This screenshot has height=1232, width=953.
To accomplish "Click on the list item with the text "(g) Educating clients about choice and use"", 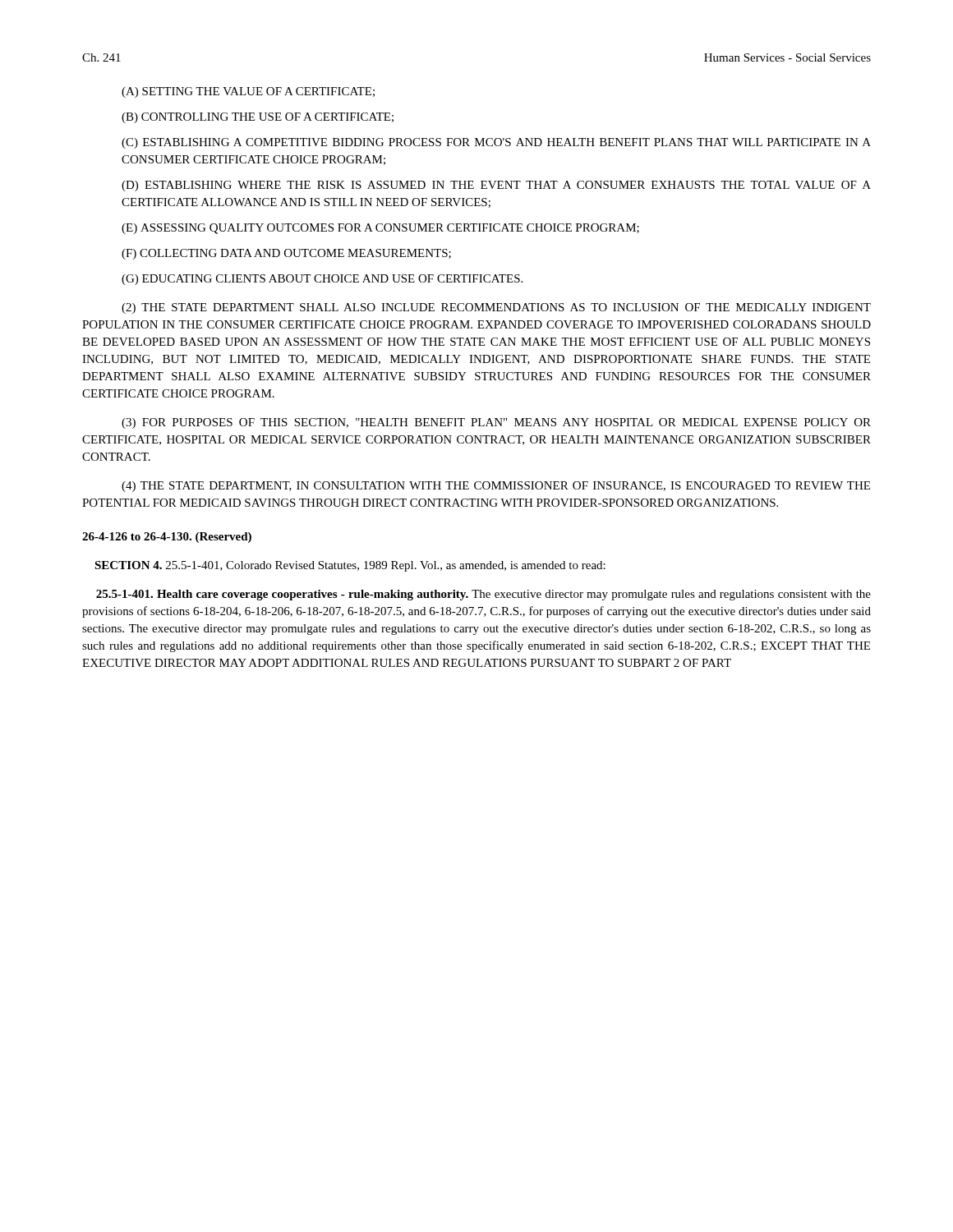I will [323, 278].
